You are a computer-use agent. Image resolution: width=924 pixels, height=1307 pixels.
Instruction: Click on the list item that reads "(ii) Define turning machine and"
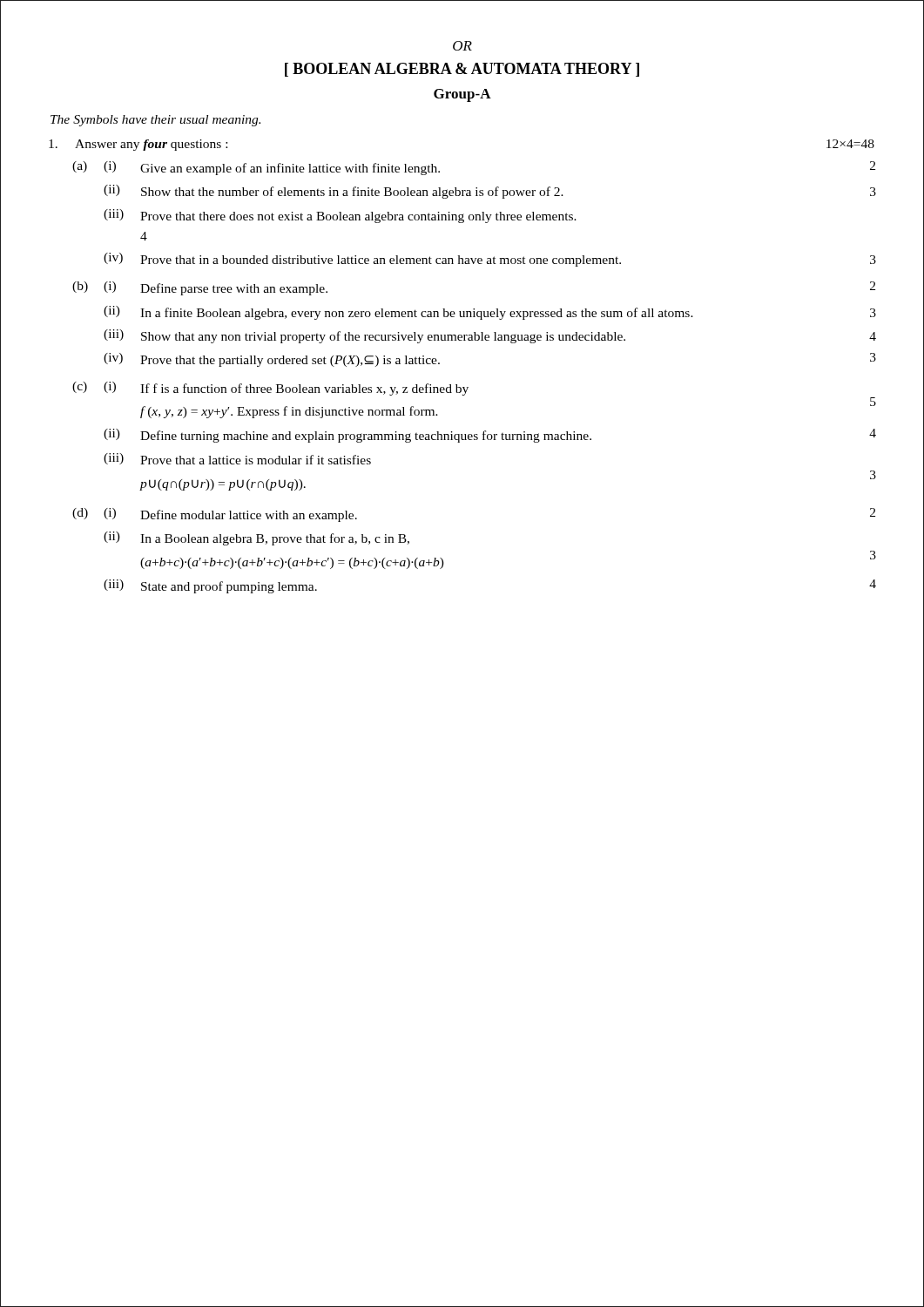click(x=490, y=436)
